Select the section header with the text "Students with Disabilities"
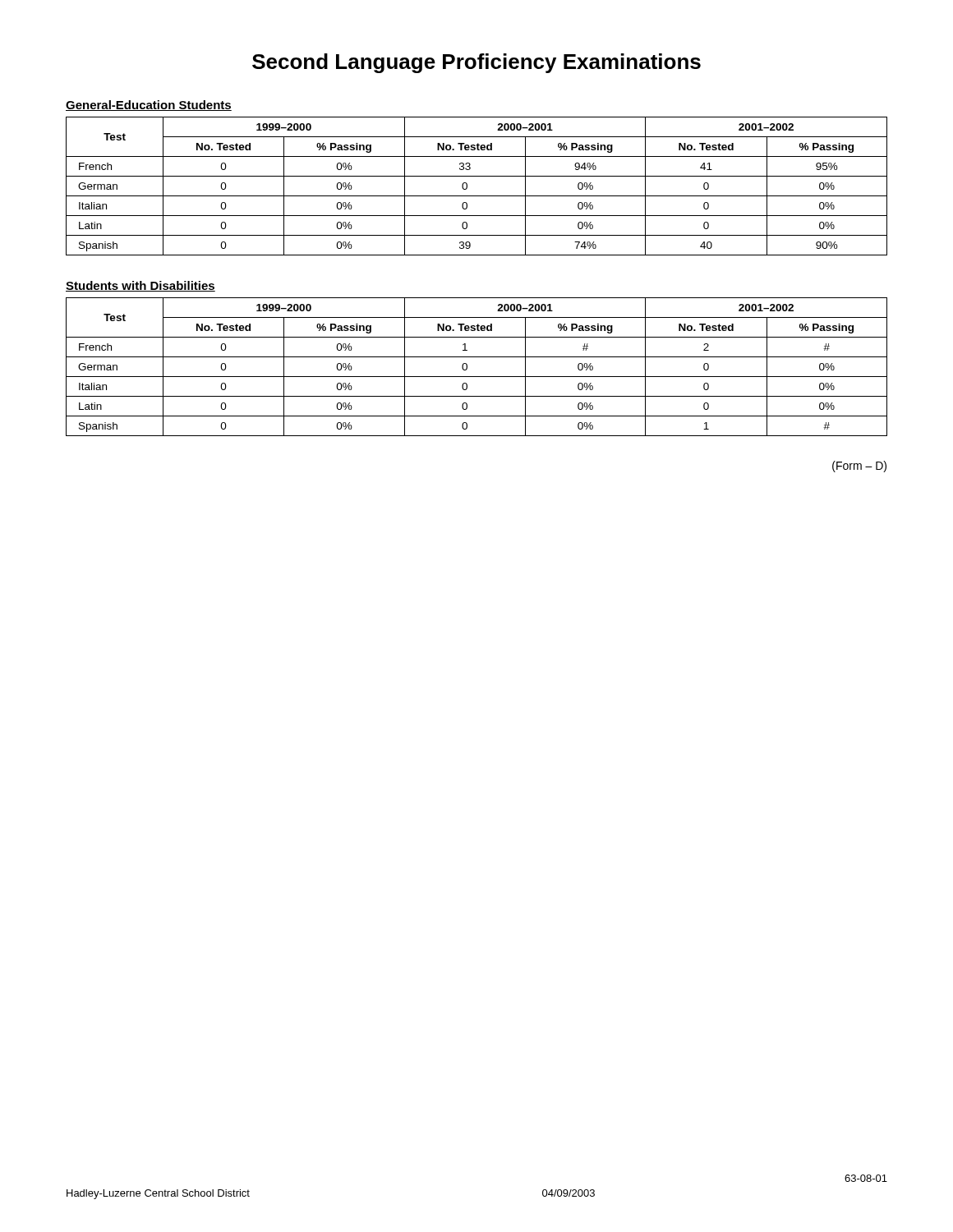Viewport: 953px width, 1232px height. pyautogui.click(x=140, y=285)
